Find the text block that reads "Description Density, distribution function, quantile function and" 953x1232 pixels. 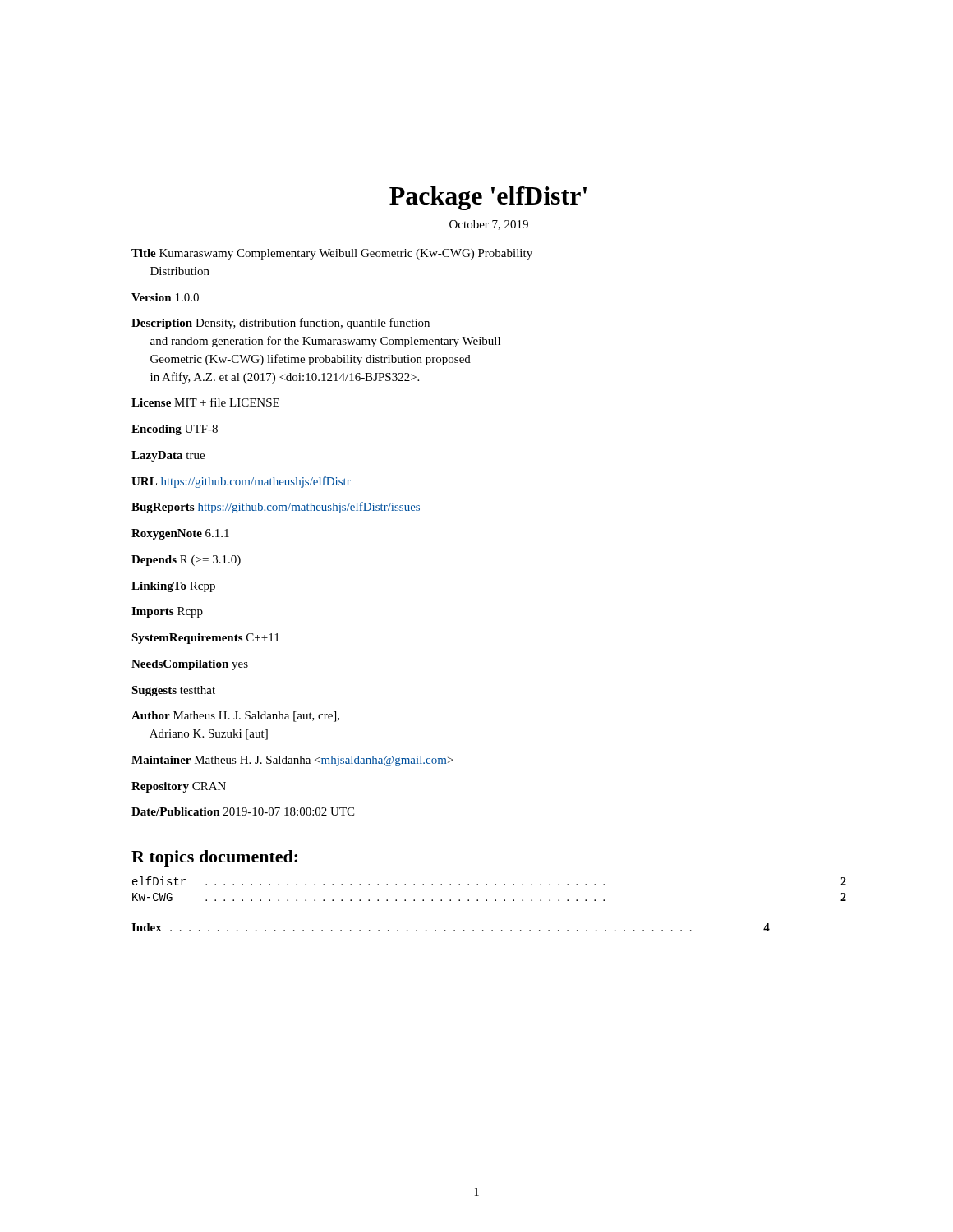(x=316, y=350)
